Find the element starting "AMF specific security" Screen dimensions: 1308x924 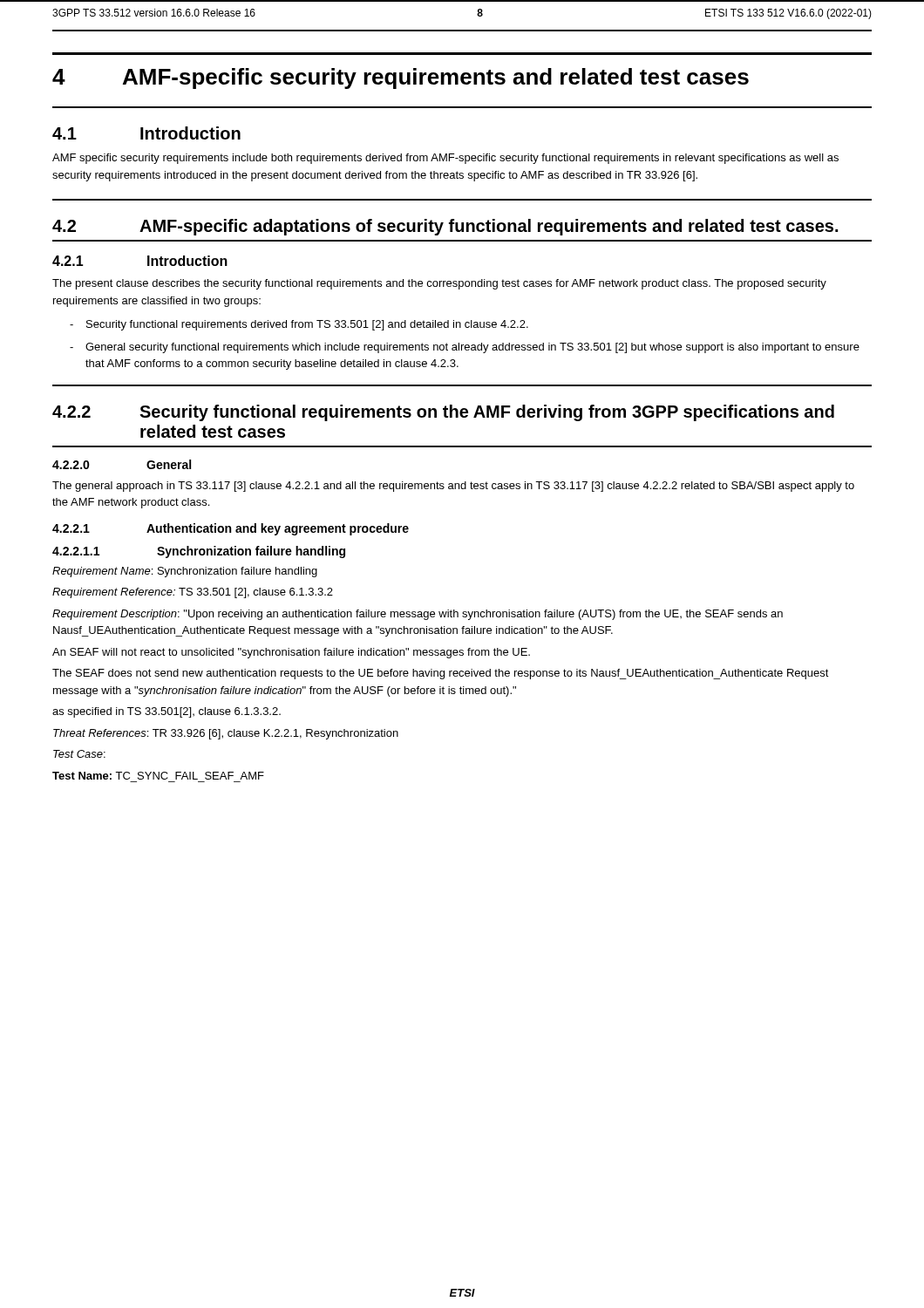pos(446,166)
